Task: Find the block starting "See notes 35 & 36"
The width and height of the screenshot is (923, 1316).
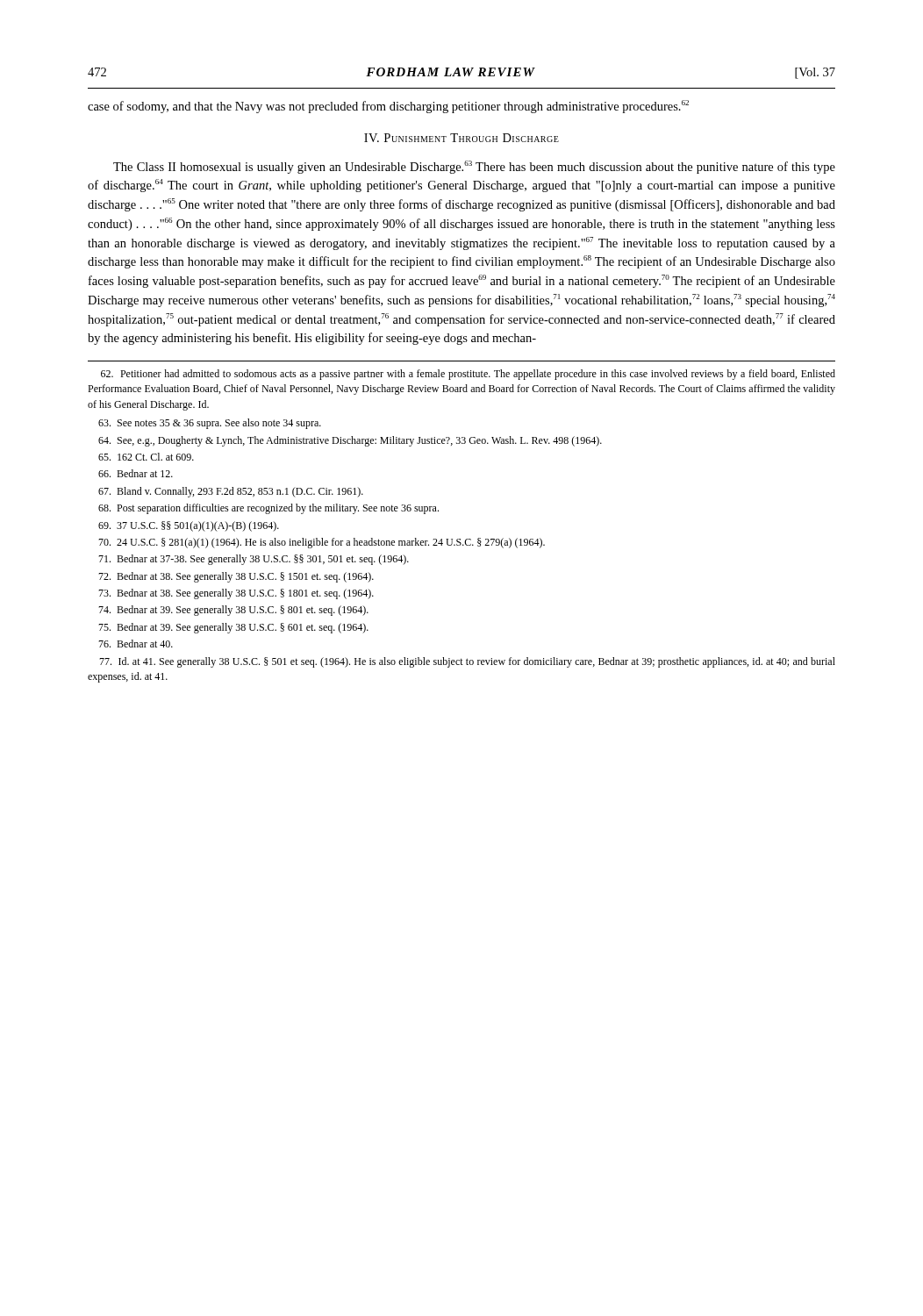Action: coord(205,423)
